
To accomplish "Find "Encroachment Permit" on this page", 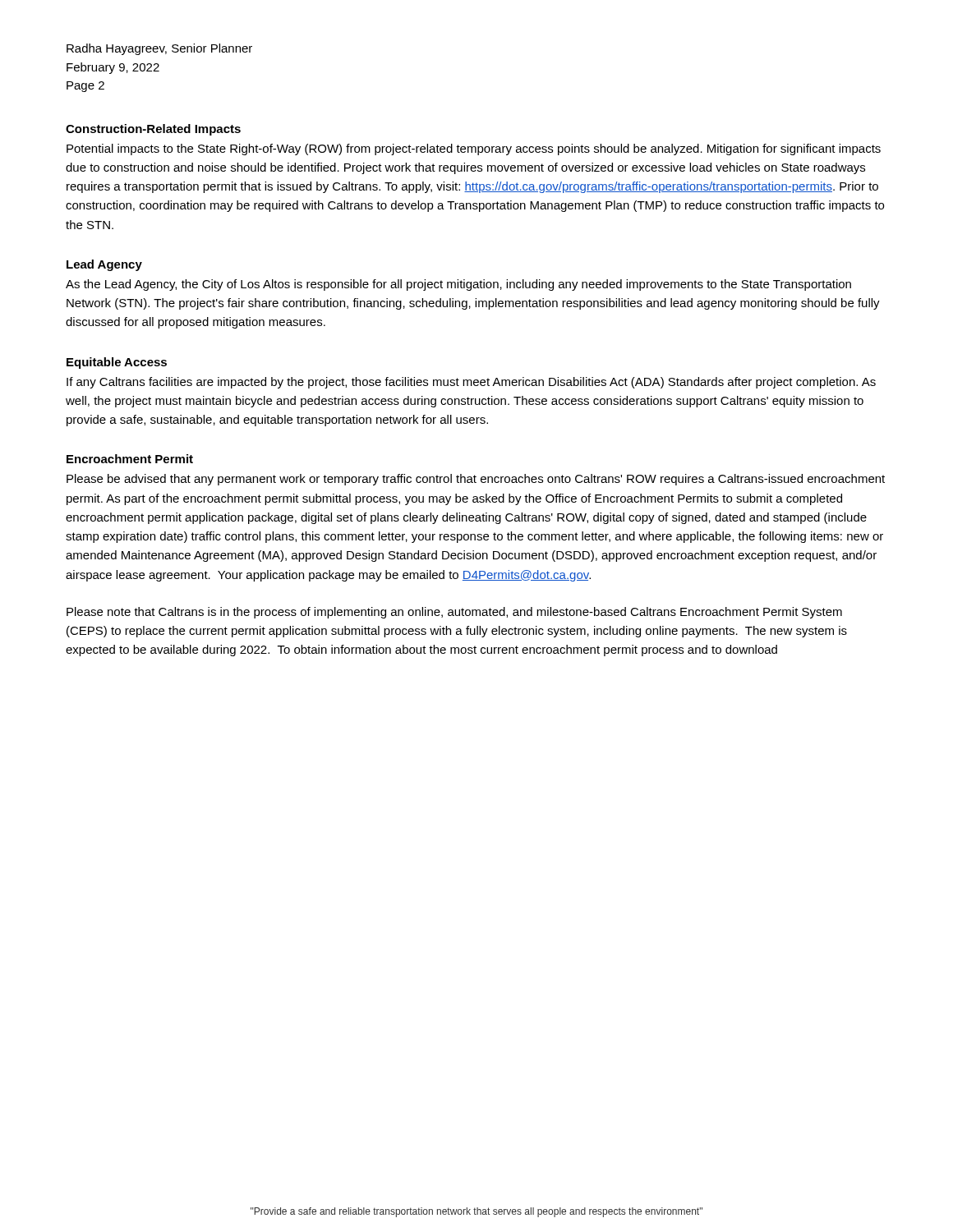I will 129,459.
